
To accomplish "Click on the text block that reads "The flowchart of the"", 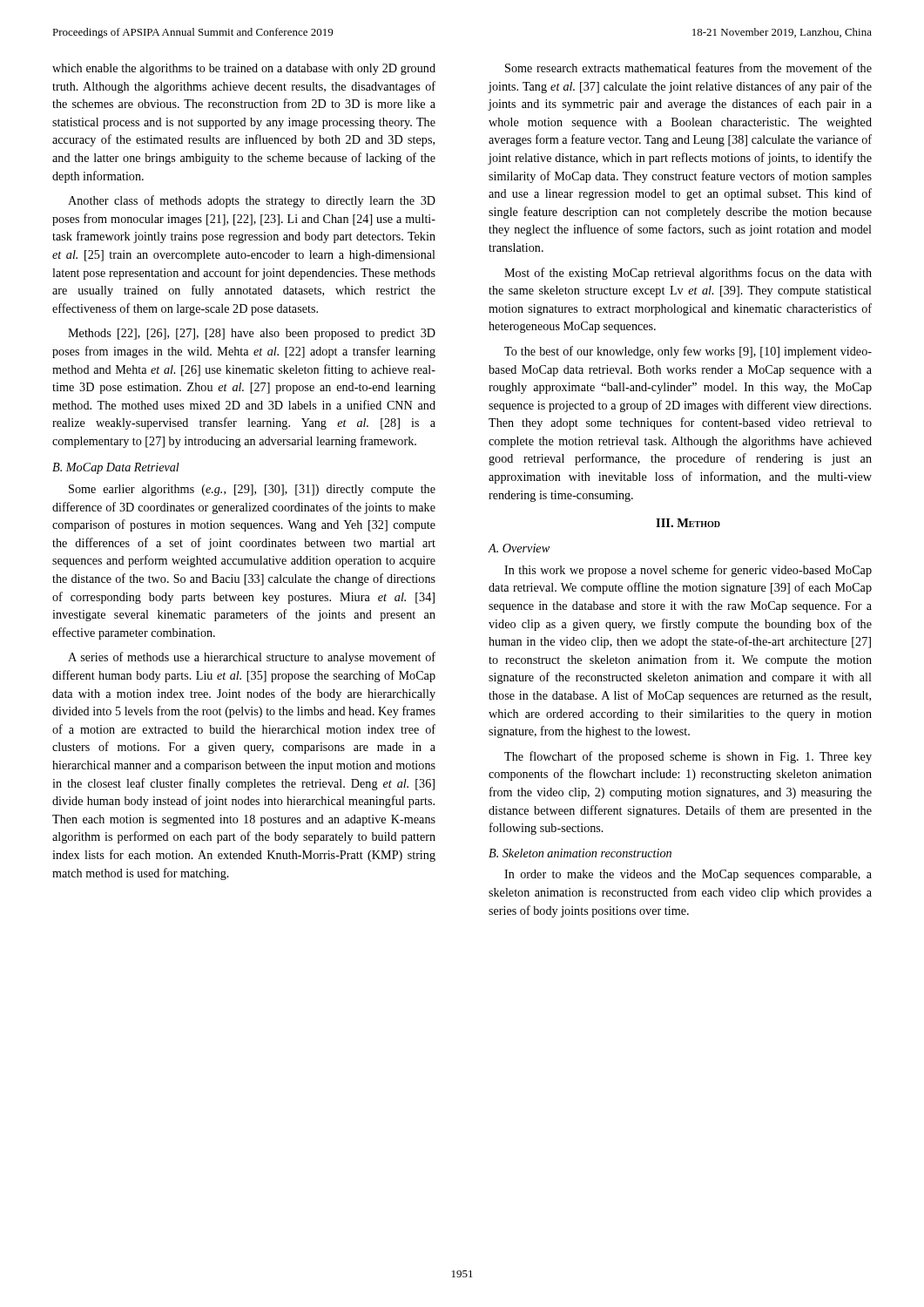I will (x=680, y=792).
